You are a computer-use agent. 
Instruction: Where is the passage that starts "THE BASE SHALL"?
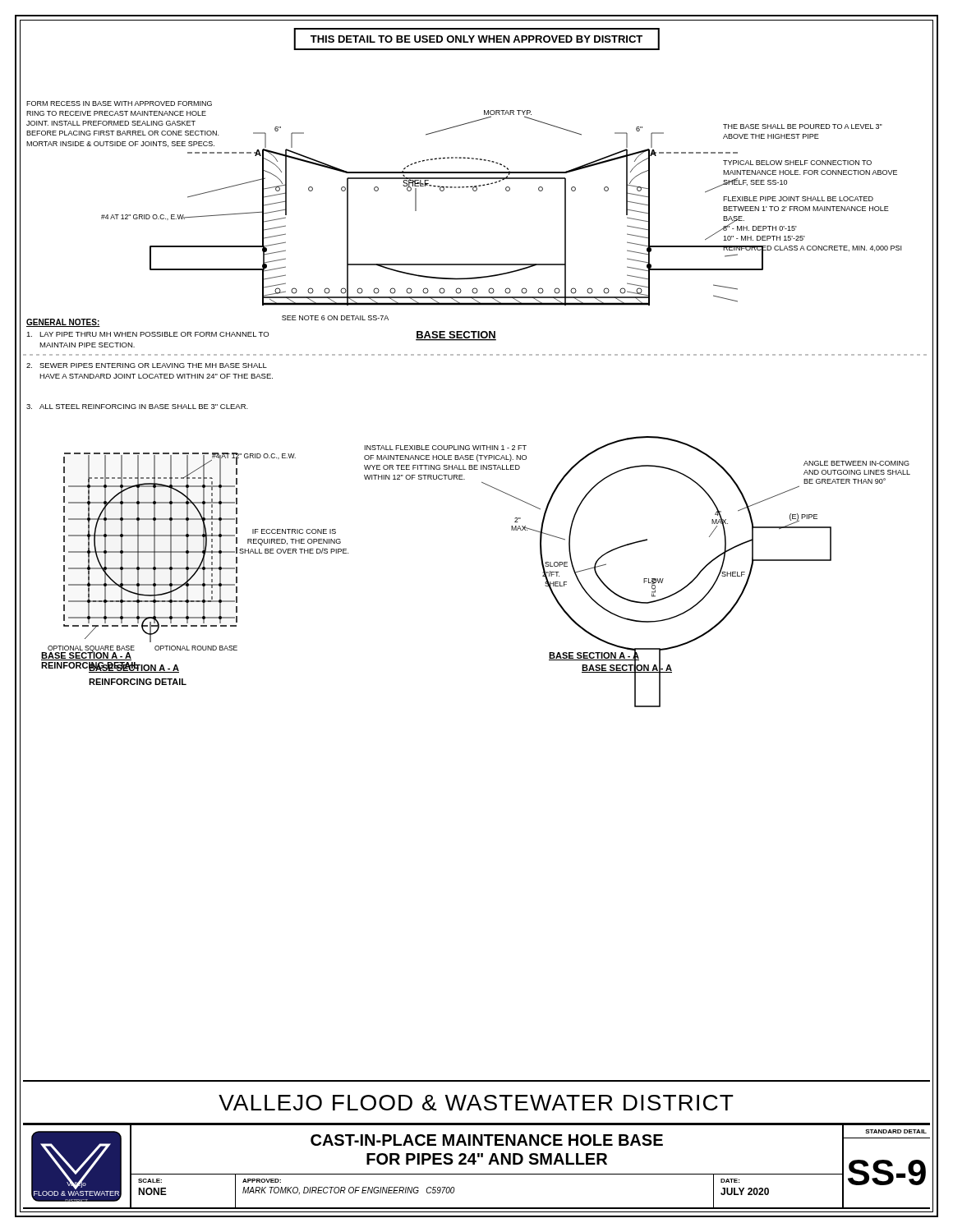tap(803, 131)
